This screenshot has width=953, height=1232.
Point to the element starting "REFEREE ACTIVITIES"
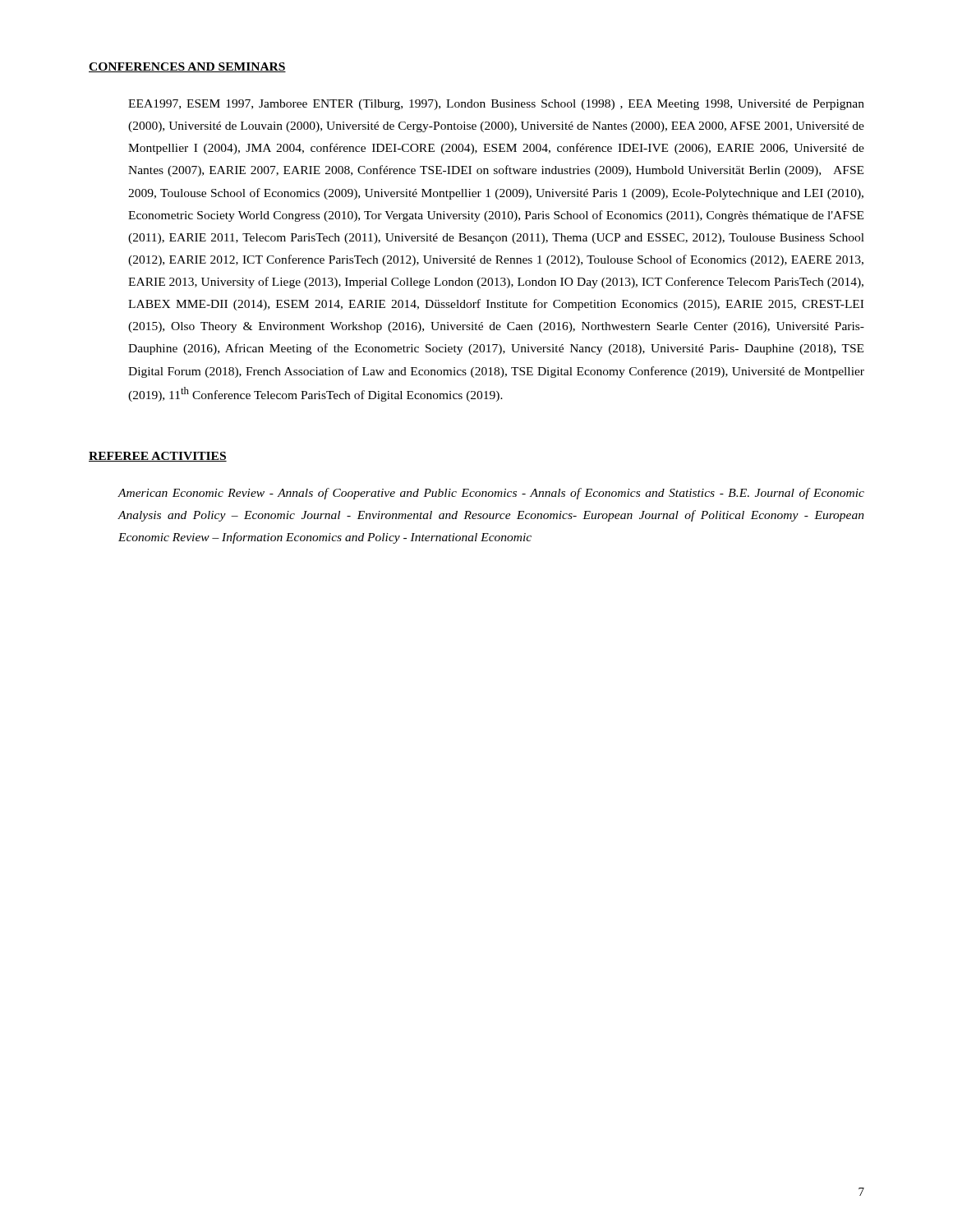(x=158, y=455)
